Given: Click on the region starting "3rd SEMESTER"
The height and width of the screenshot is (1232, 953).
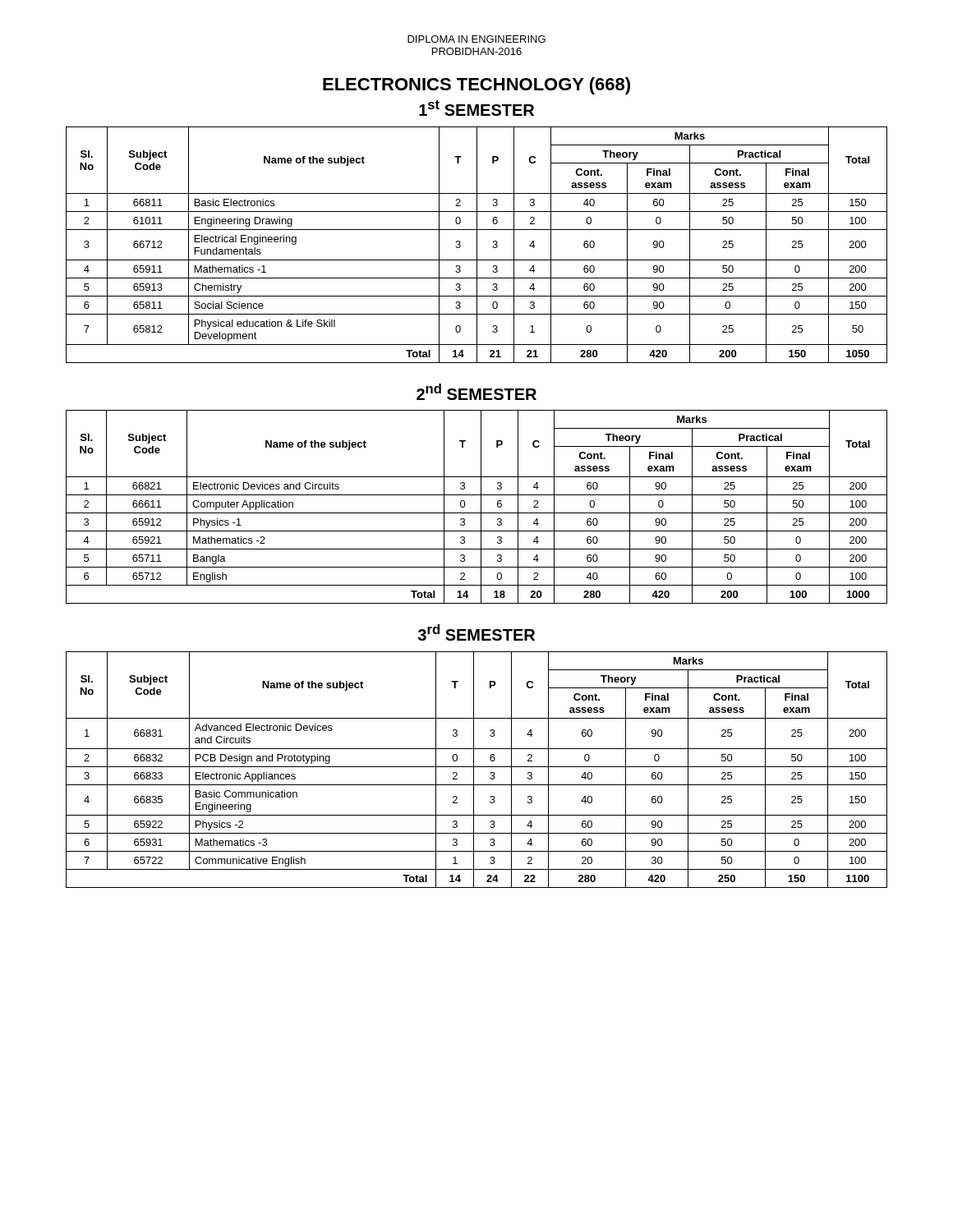Looking at the screenshot, I should click(x=476, y=633).
